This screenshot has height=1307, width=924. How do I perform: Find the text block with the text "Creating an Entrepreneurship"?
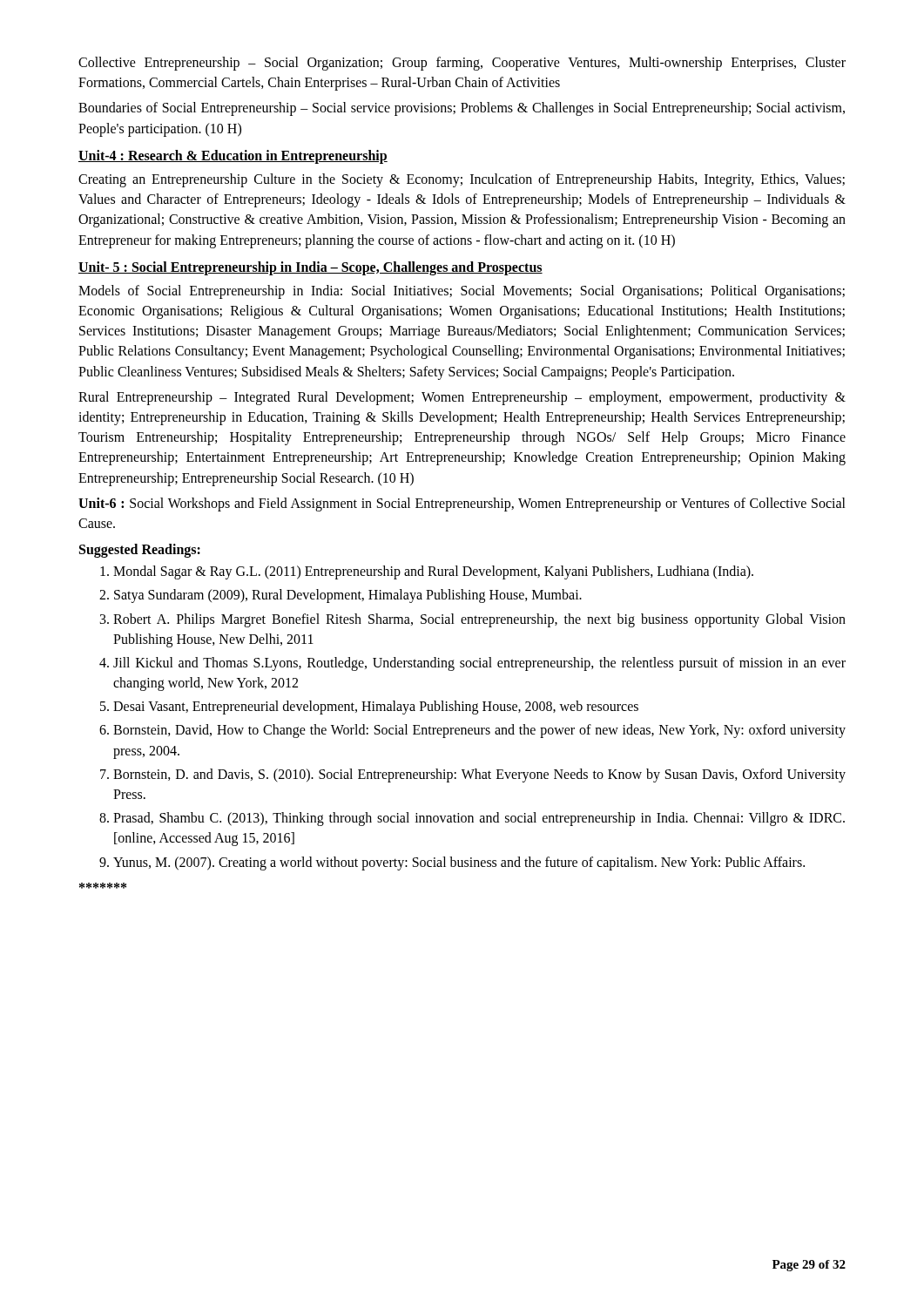pyautogui.click(x=462, y=209)
